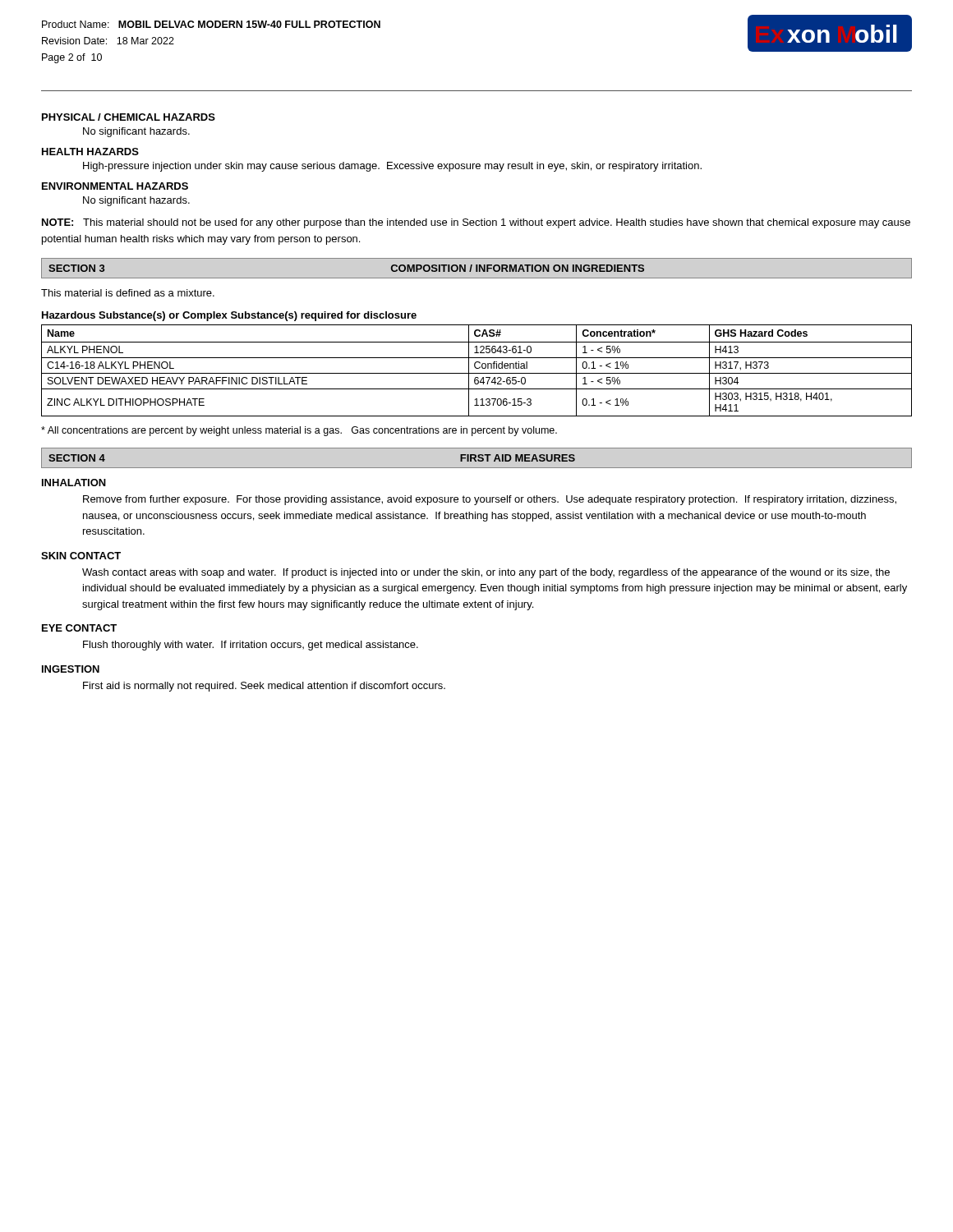The width and height of the screenshot is (953, 1232).
Task: Select the text block starting "SECTION 4 FIRST AID MEASURES"
Action: 476,458
